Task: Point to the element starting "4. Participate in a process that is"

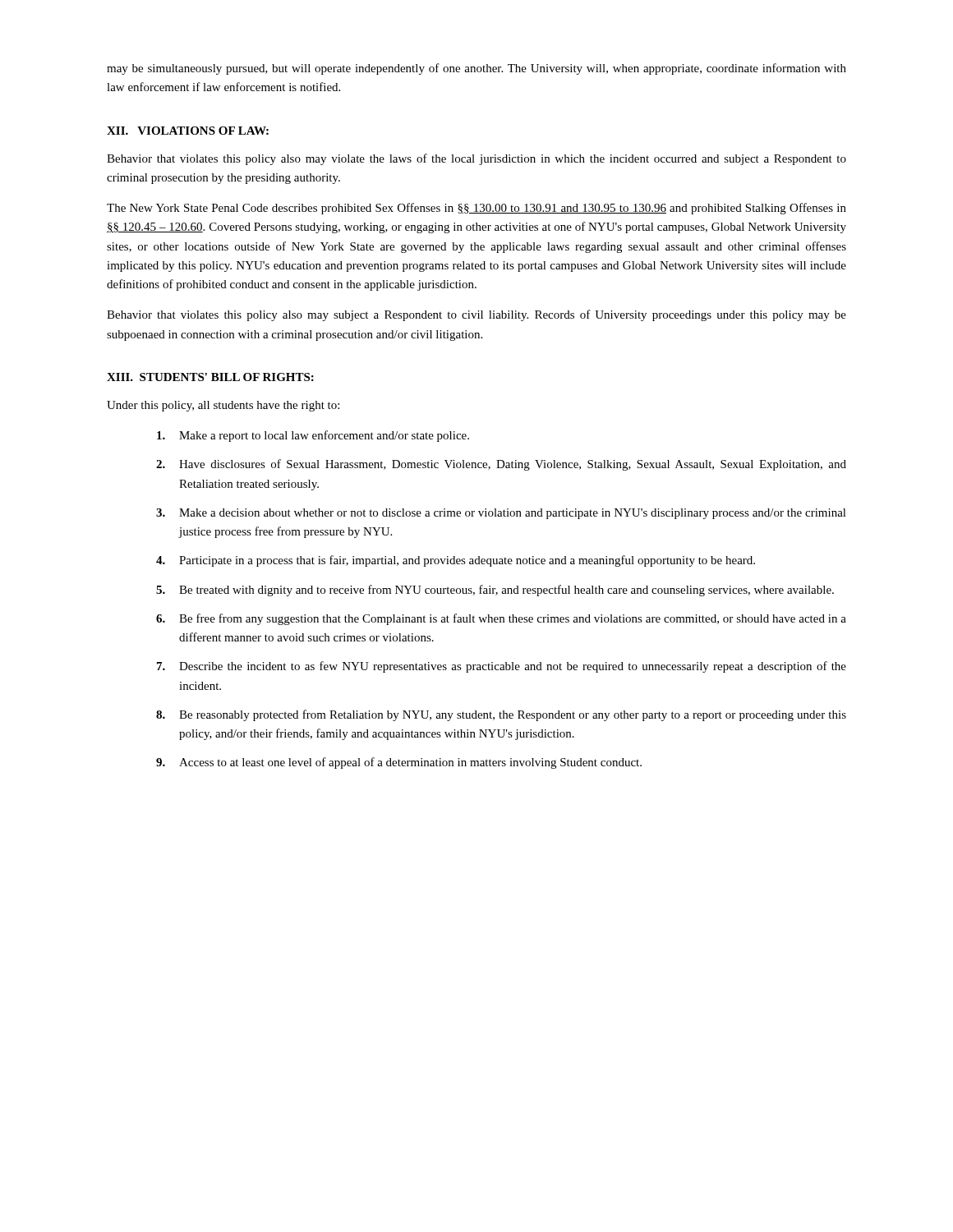Action: point(501,561)
